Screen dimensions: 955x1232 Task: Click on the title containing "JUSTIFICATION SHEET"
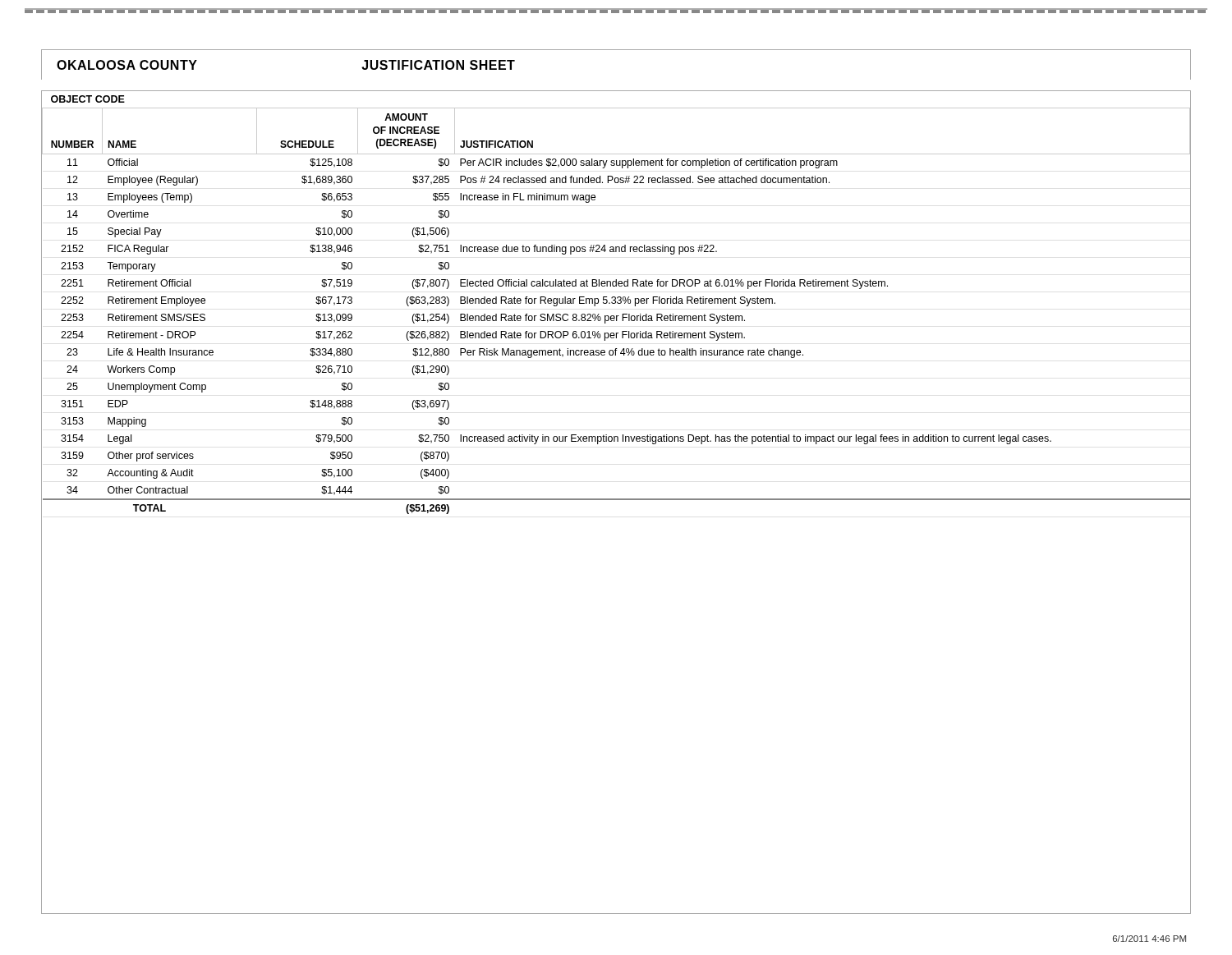pyautogui.click(x=438, y=65)
